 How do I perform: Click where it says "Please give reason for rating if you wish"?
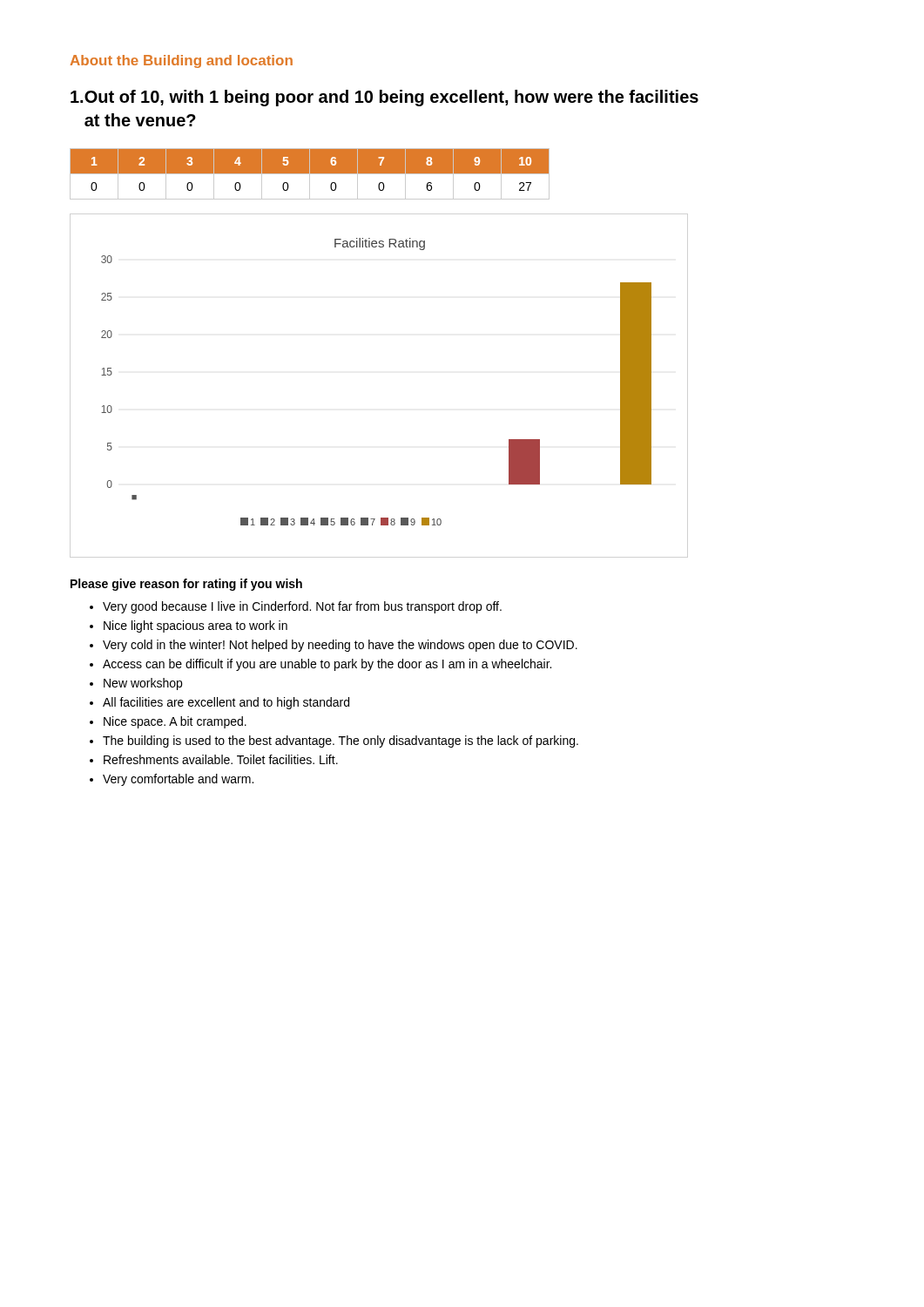[x=186, y=584]
